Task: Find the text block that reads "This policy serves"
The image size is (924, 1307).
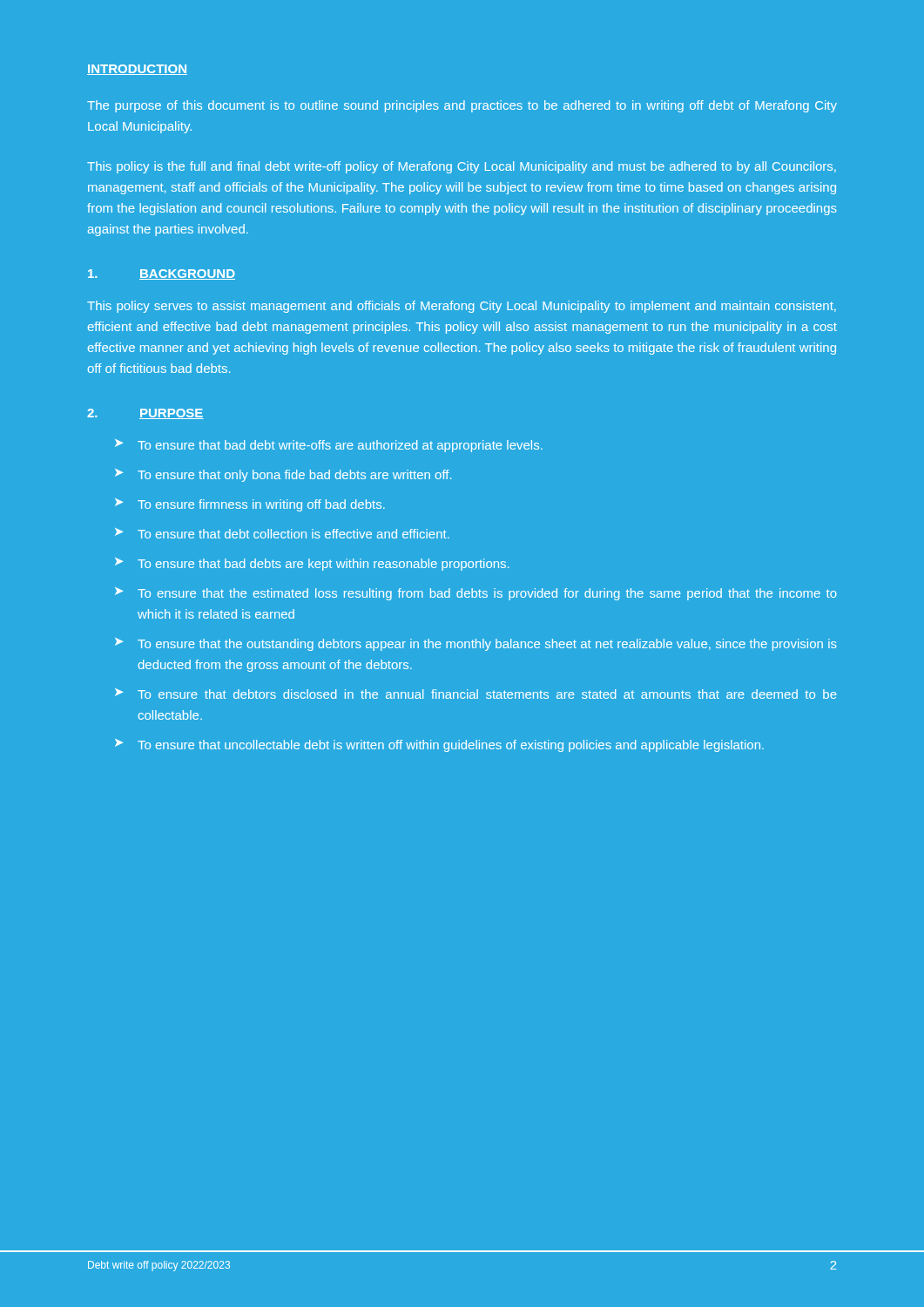Action: point(462,337)
